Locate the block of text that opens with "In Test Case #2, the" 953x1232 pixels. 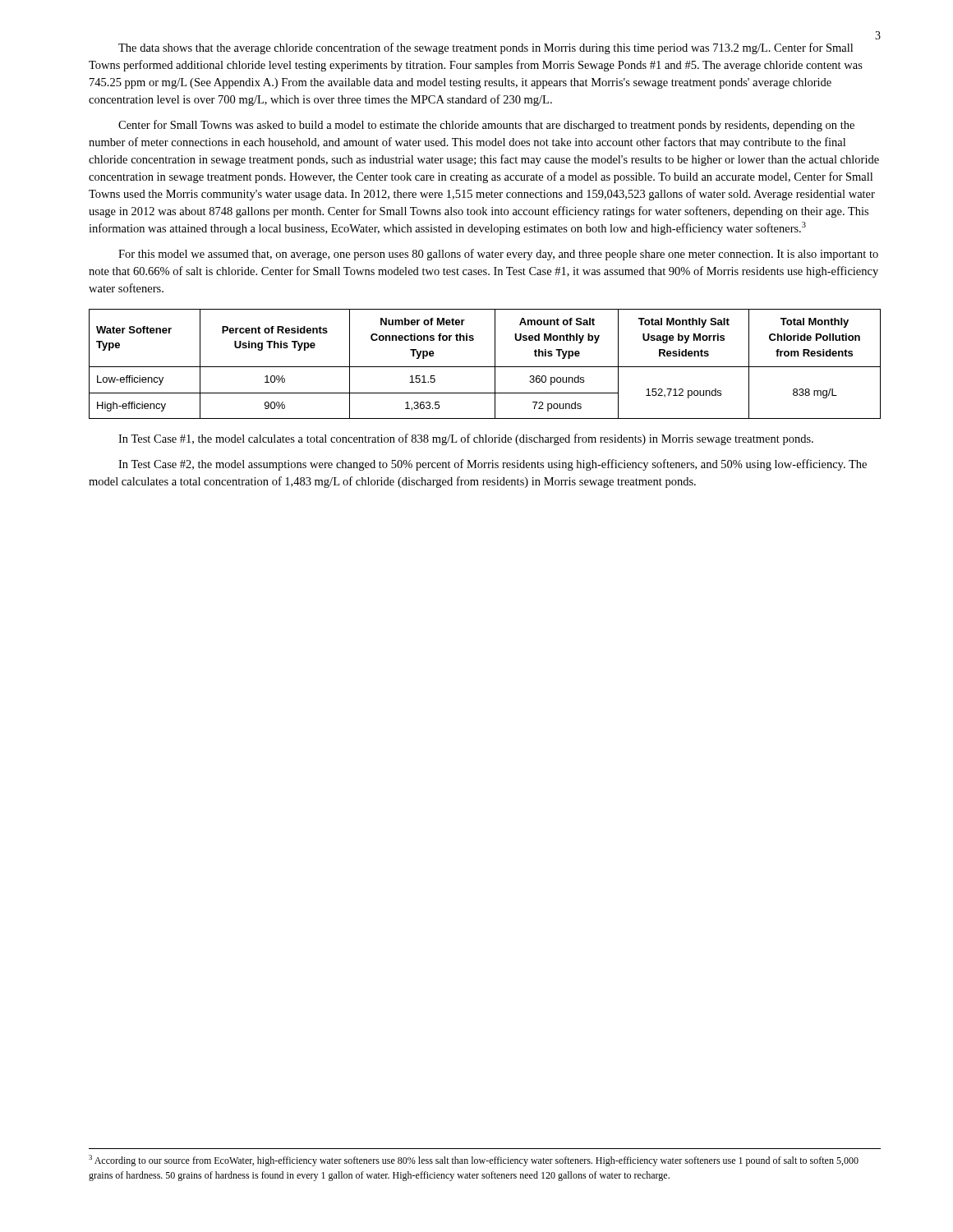coord(485,473)
